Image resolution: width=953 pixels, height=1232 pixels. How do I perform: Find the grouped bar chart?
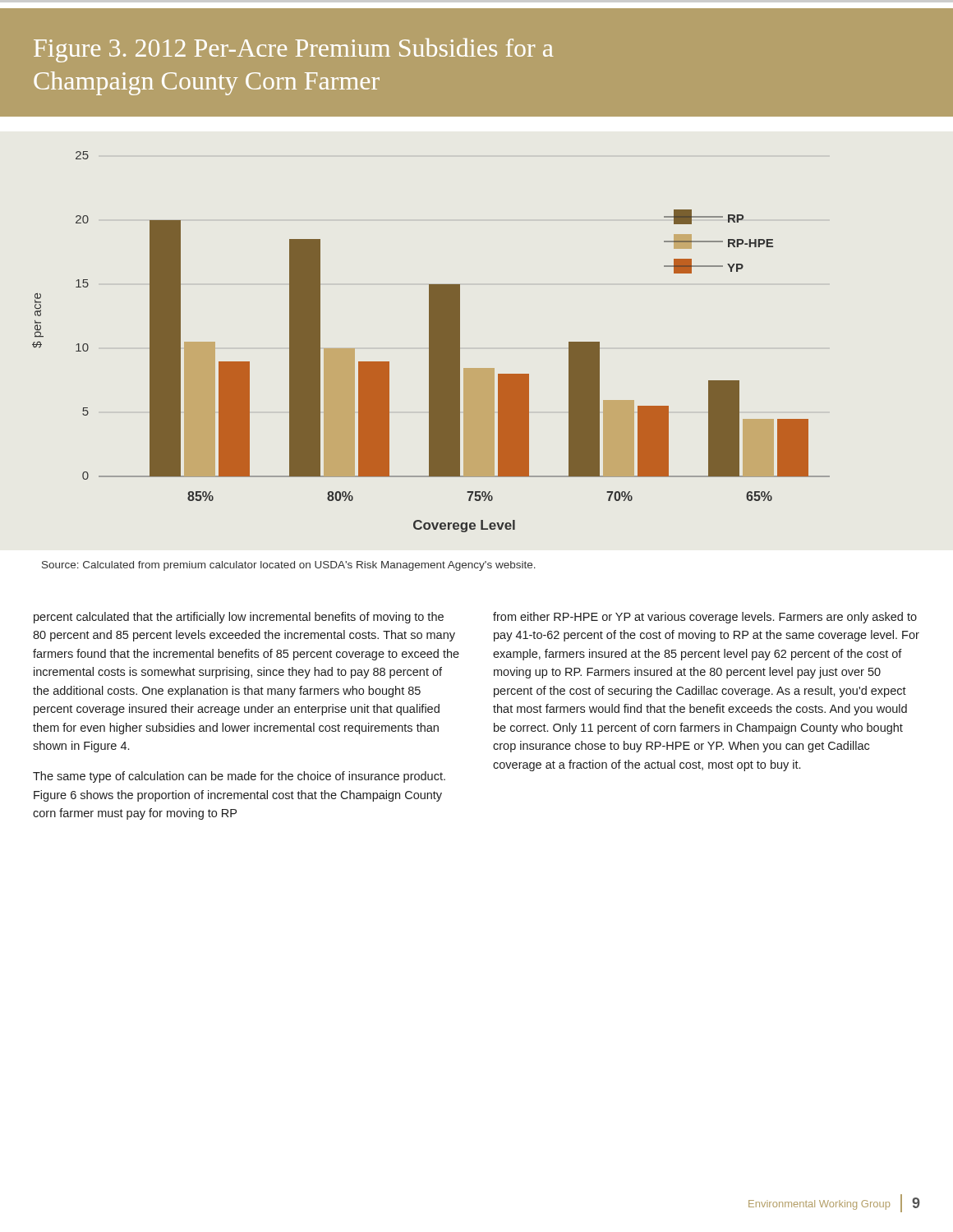(x=476, y=341)
